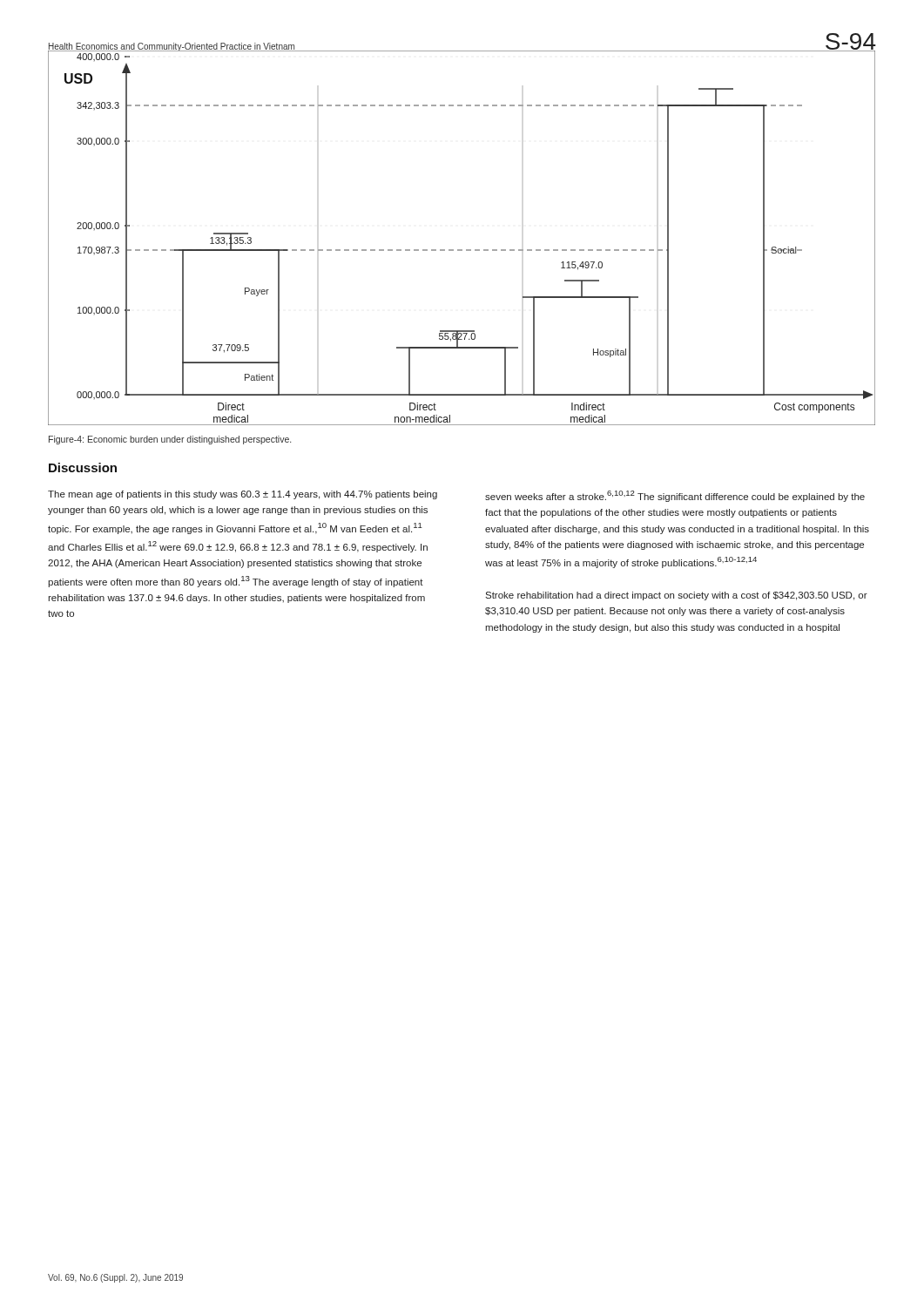Click the passage that begins "seven weeks after"
Viewport: 924px width, 1307px height.
click(677, 560)
